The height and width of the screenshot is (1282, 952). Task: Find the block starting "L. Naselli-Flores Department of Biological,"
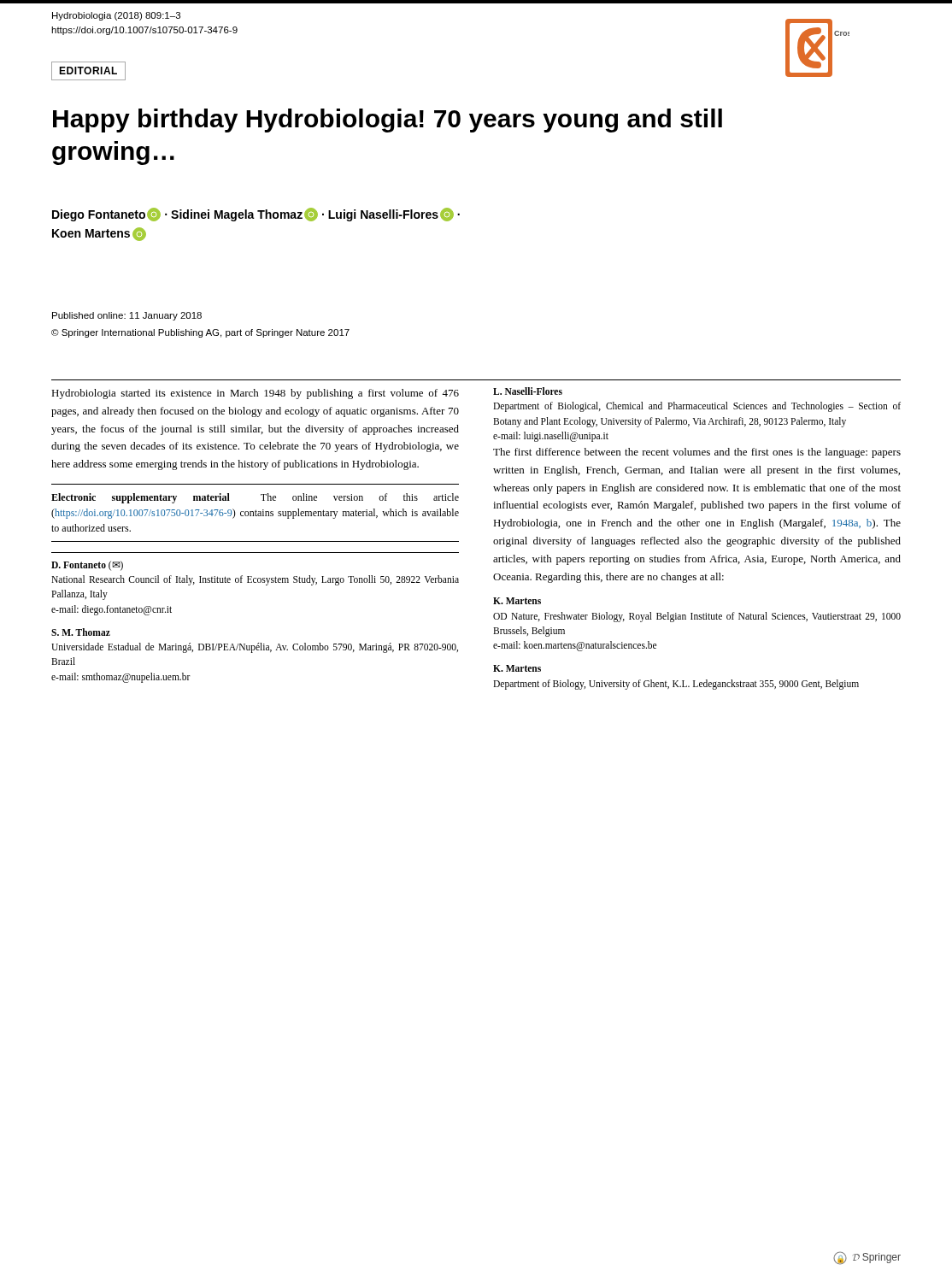point(697,414)
